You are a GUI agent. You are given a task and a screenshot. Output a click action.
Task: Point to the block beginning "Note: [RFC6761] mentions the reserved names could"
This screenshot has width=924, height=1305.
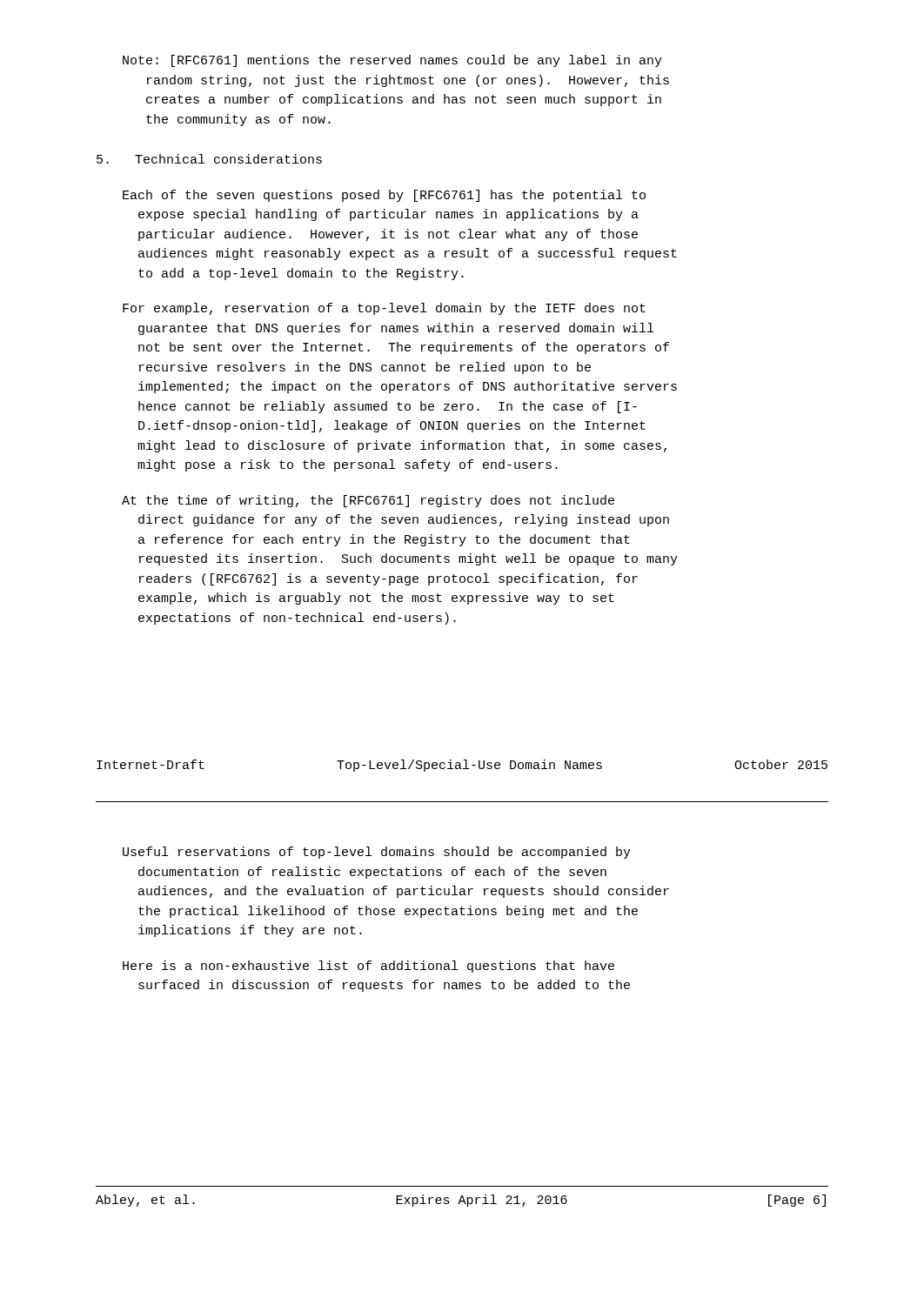coord(396,91)
